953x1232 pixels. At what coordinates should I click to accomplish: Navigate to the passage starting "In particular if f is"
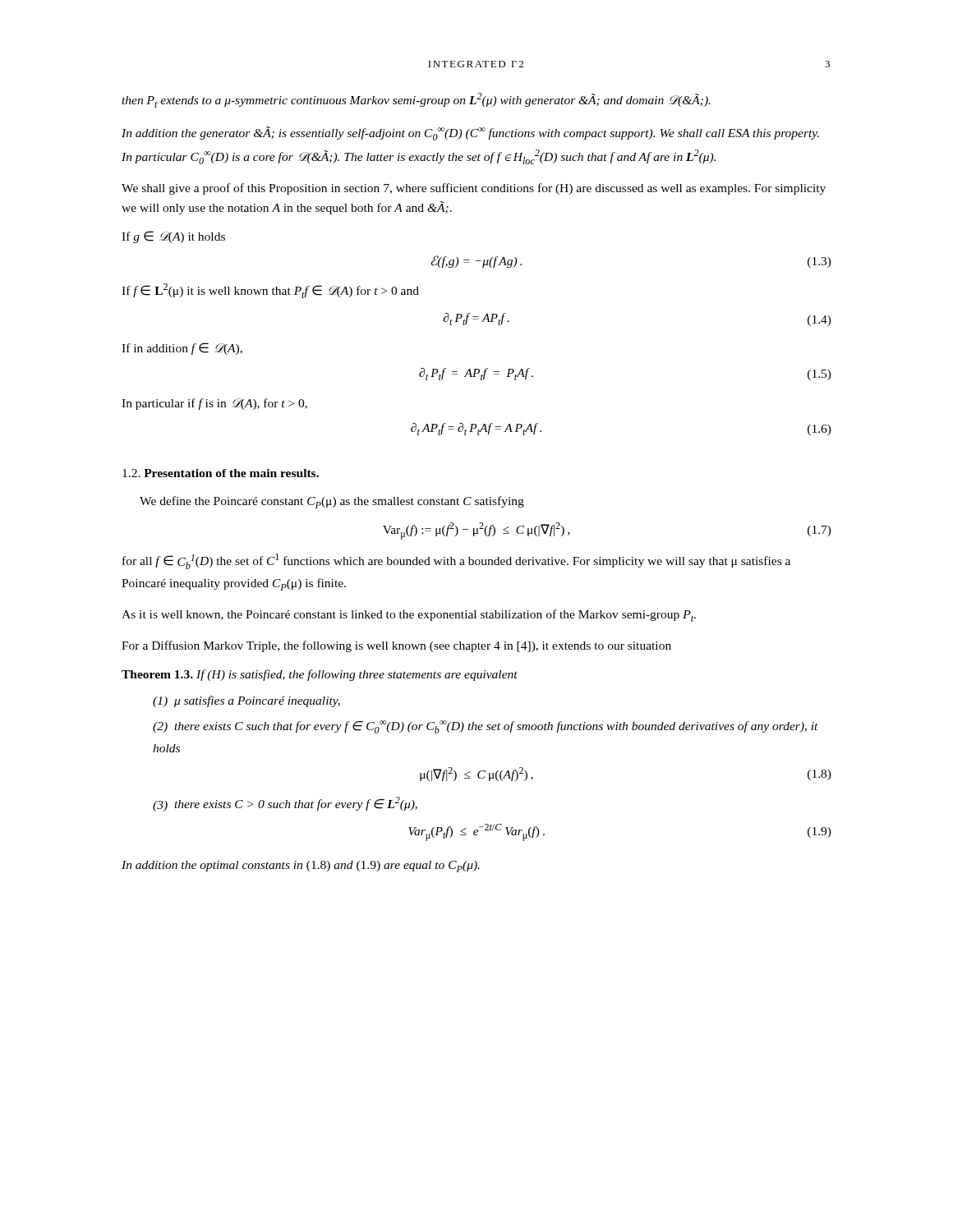215,403
